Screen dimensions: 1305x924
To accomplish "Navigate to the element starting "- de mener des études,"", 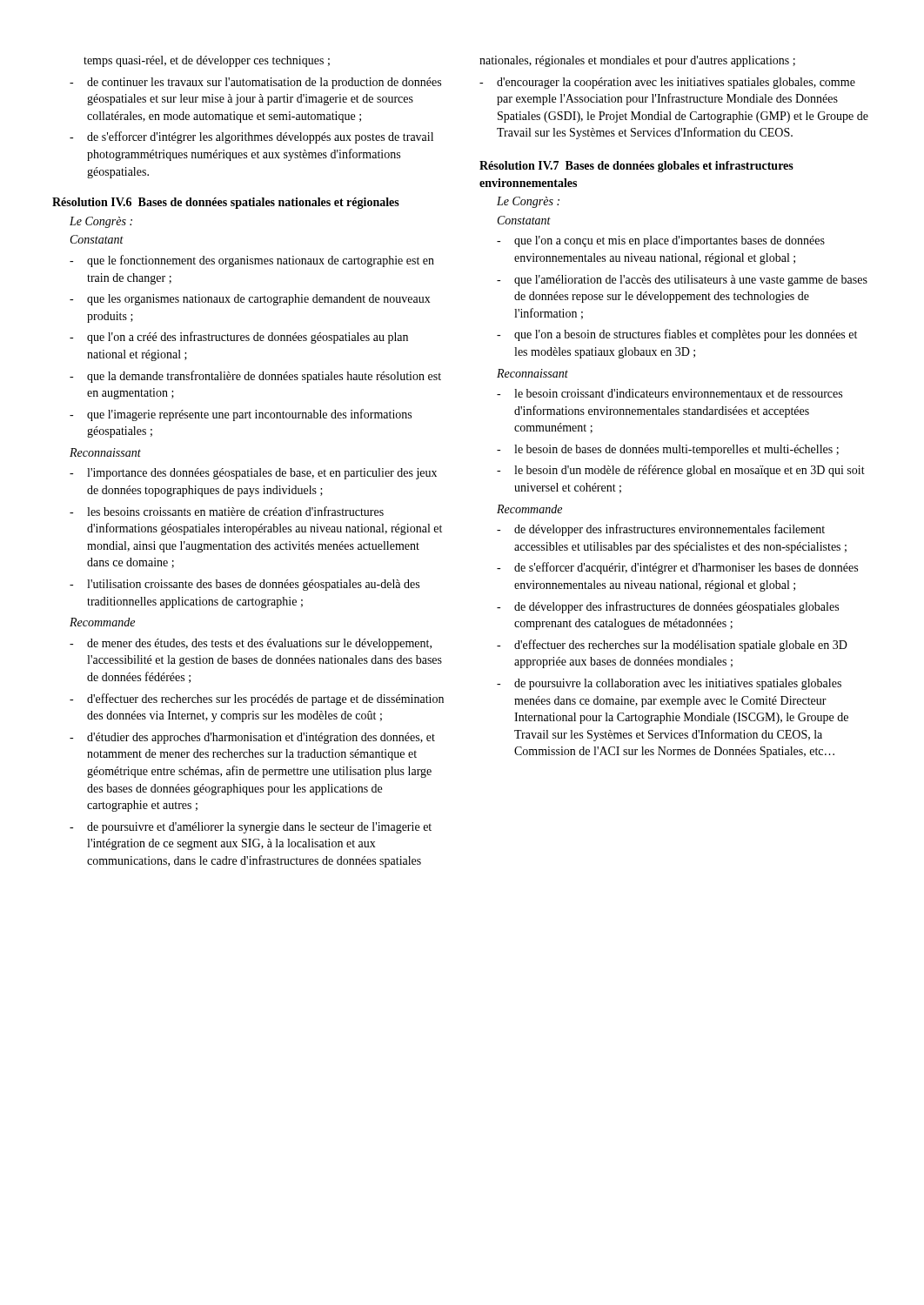I will [257, 660].
